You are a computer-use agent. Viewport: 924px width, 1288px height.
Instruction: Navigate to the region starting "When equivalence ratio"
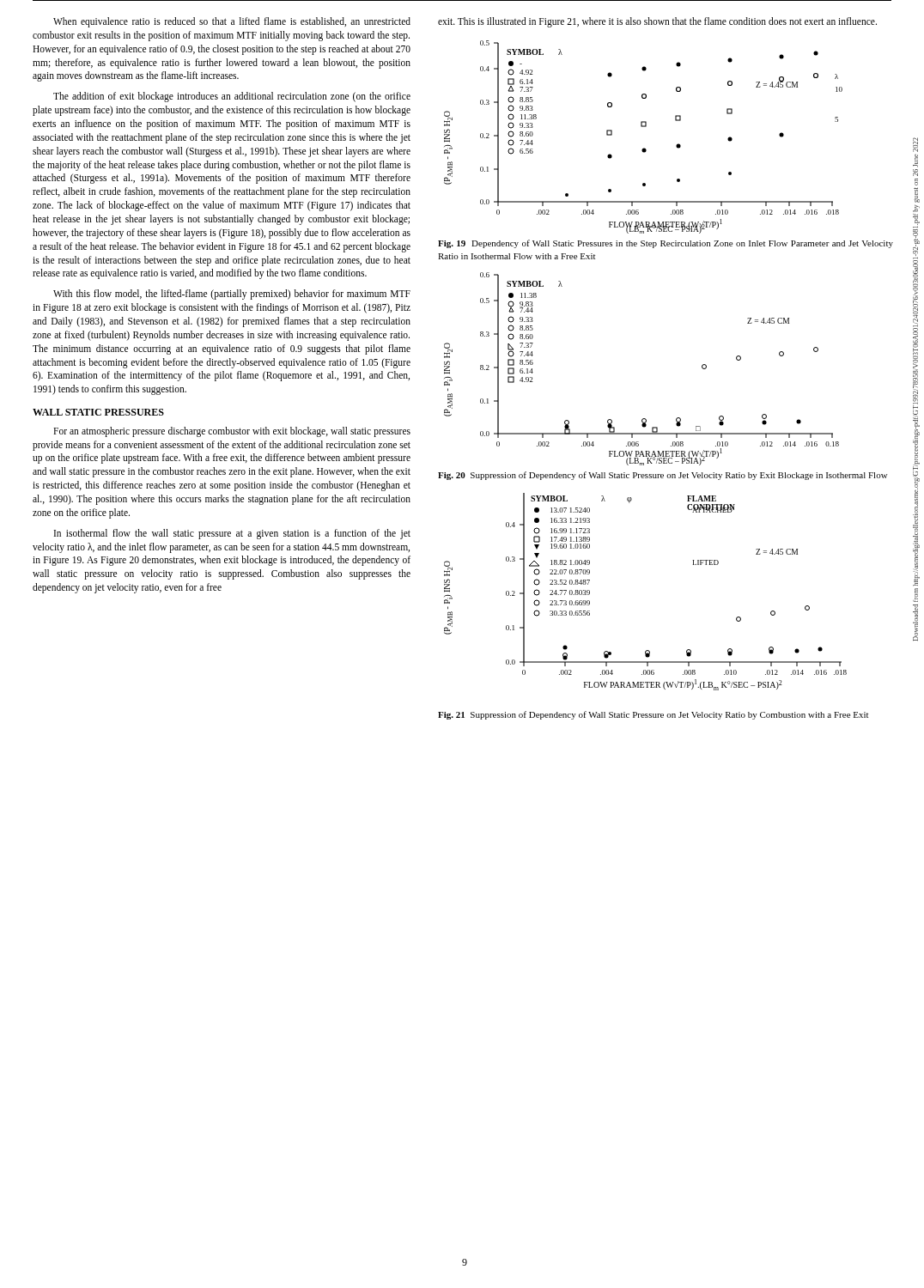click(x=222, y=206)
